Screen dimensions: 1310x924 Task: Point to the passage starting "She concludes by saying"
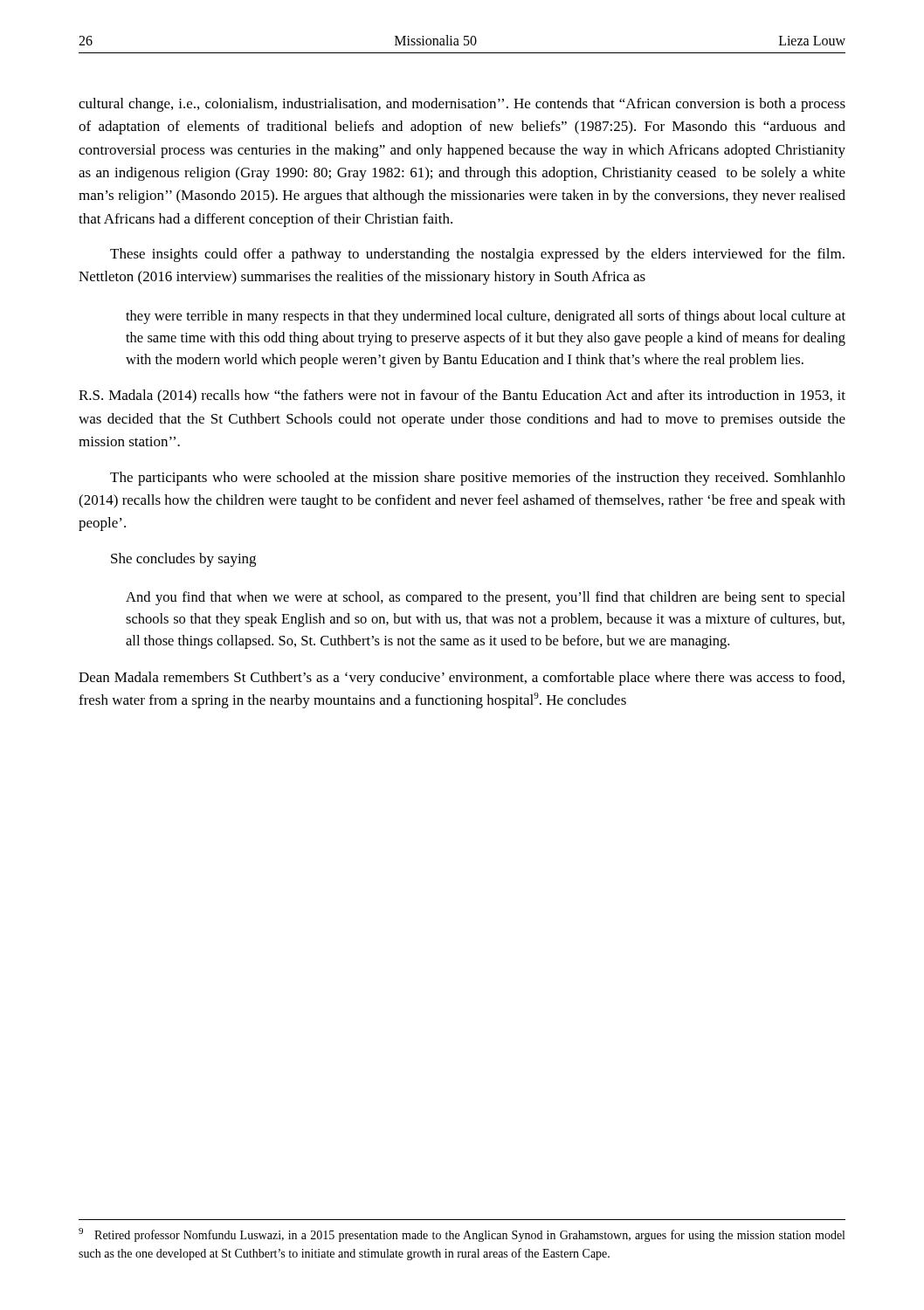tap(183, 560)
